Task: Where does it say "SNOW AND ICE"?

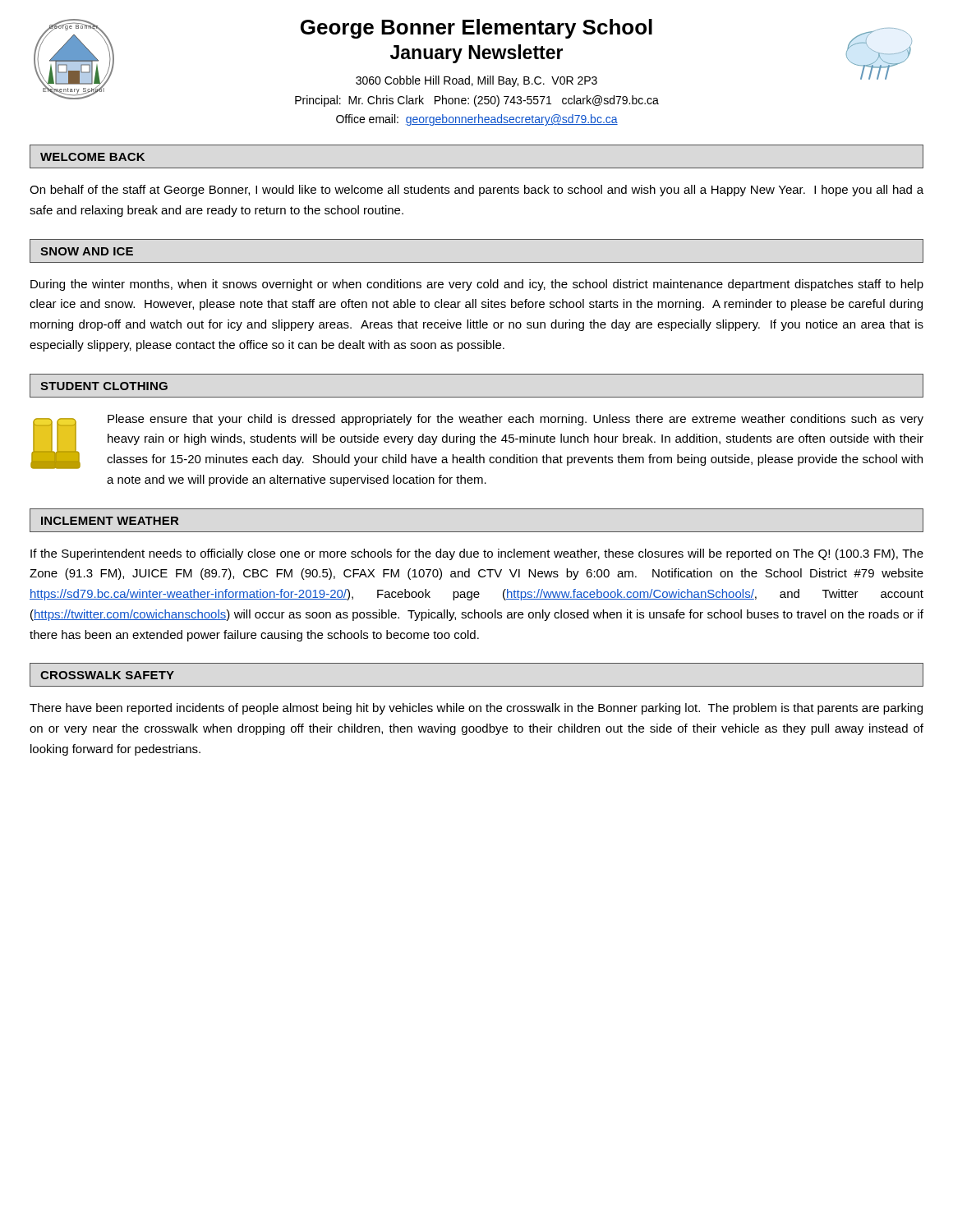Action: (87, 251)
